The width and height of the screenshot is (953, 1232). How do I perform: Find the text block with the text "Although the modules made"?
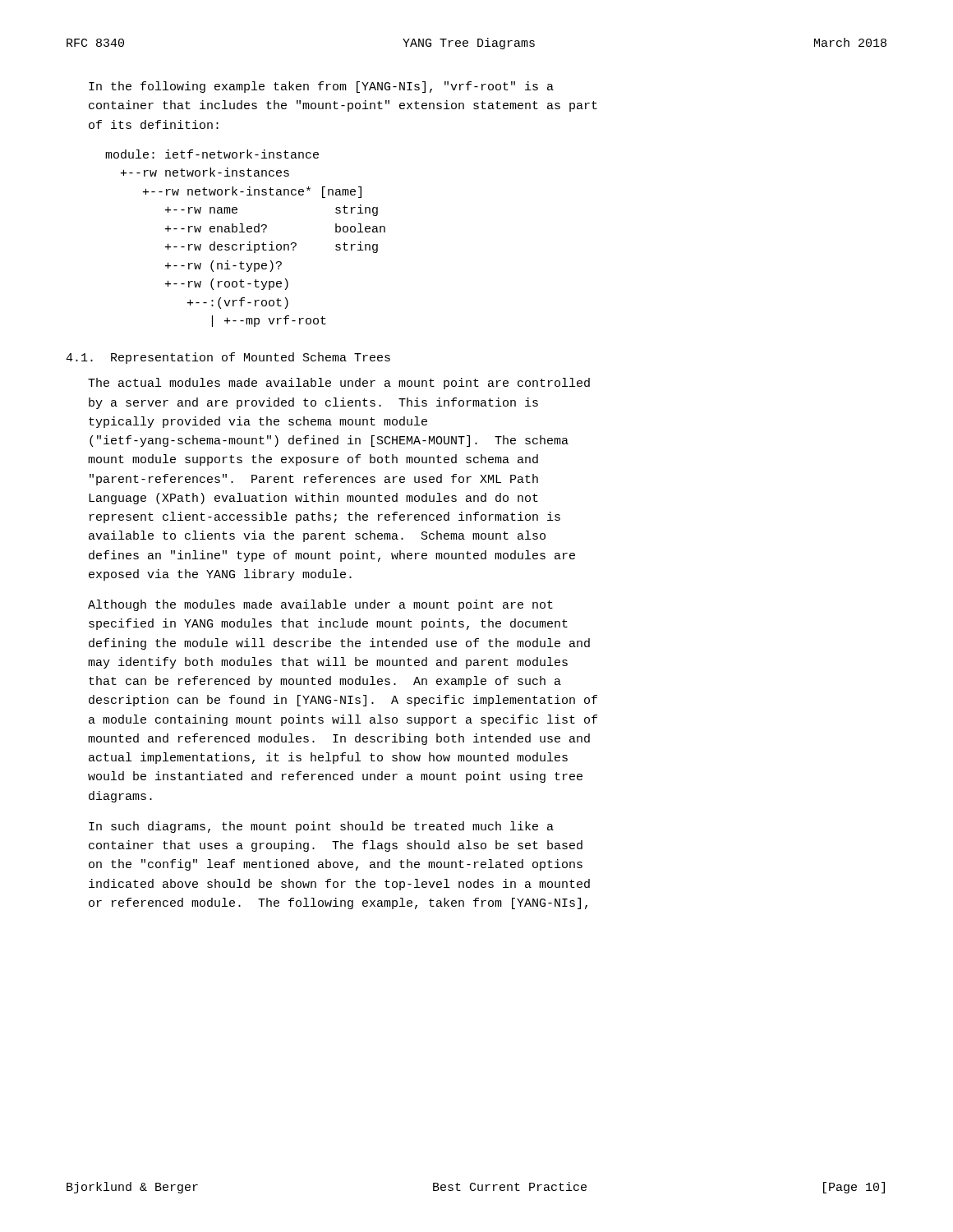pos(332,701)
